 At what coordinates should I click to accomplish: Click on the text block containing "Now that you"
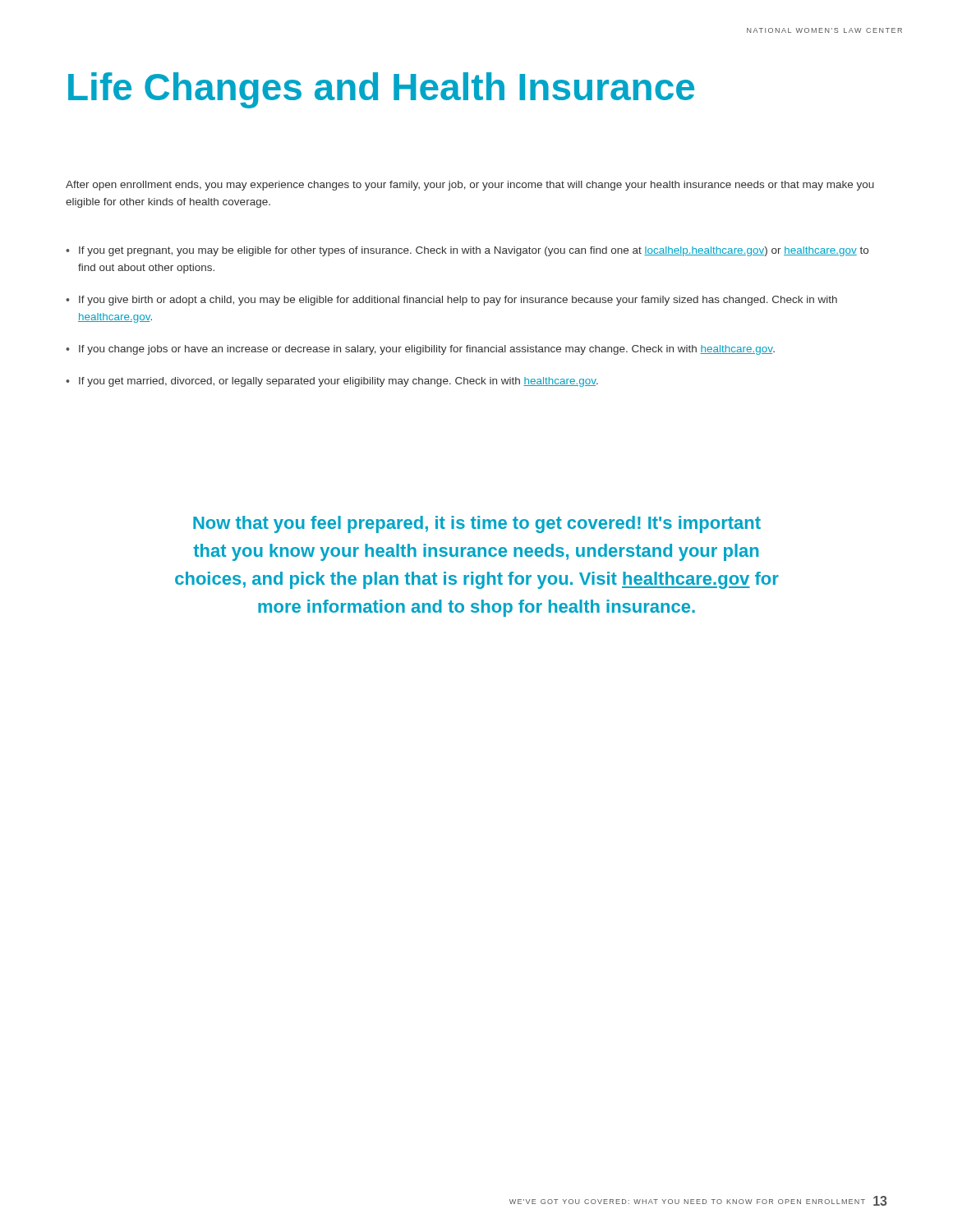click(476, 565)
